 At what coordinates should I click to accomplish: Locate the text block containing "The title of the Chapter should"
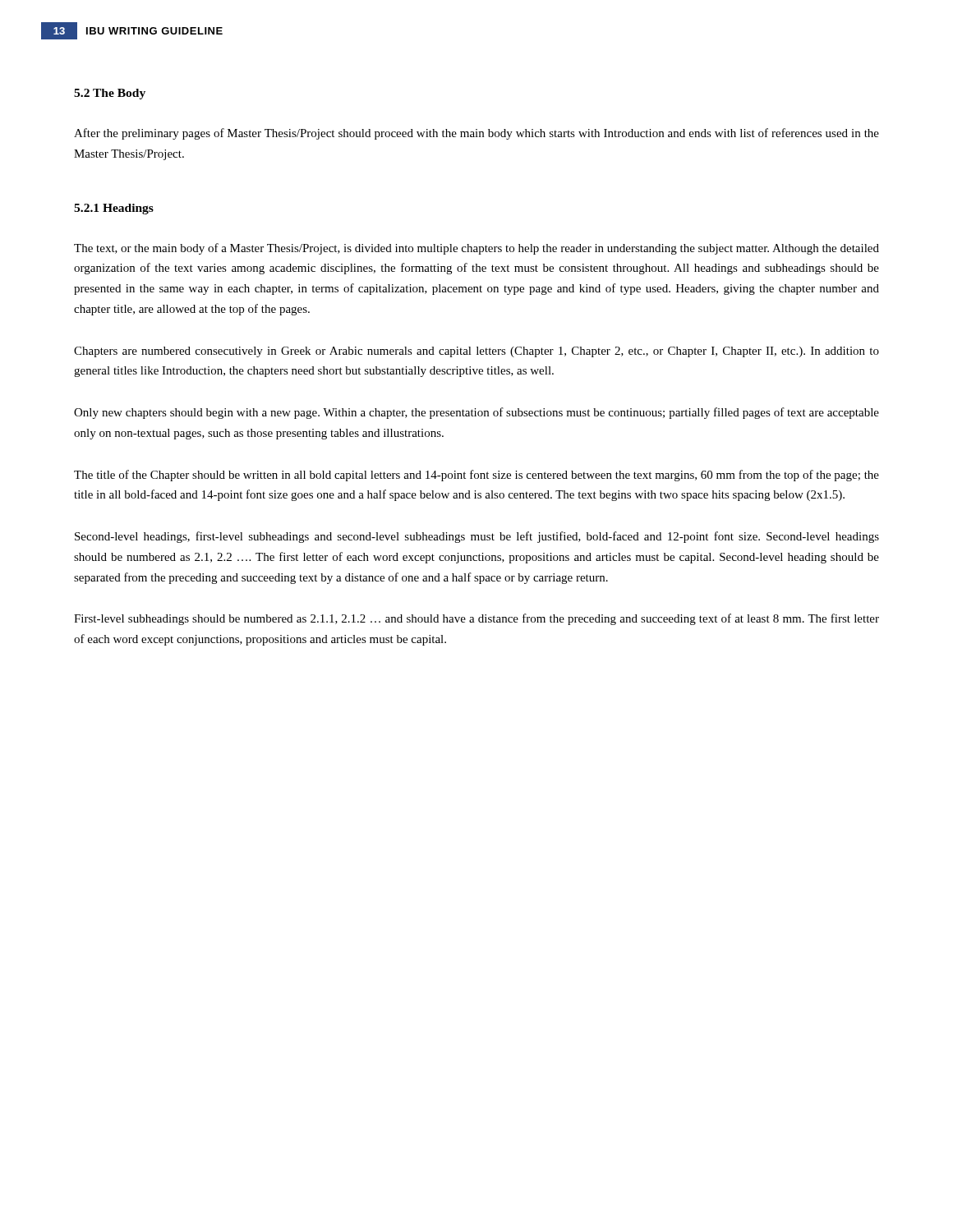(476, 484)
